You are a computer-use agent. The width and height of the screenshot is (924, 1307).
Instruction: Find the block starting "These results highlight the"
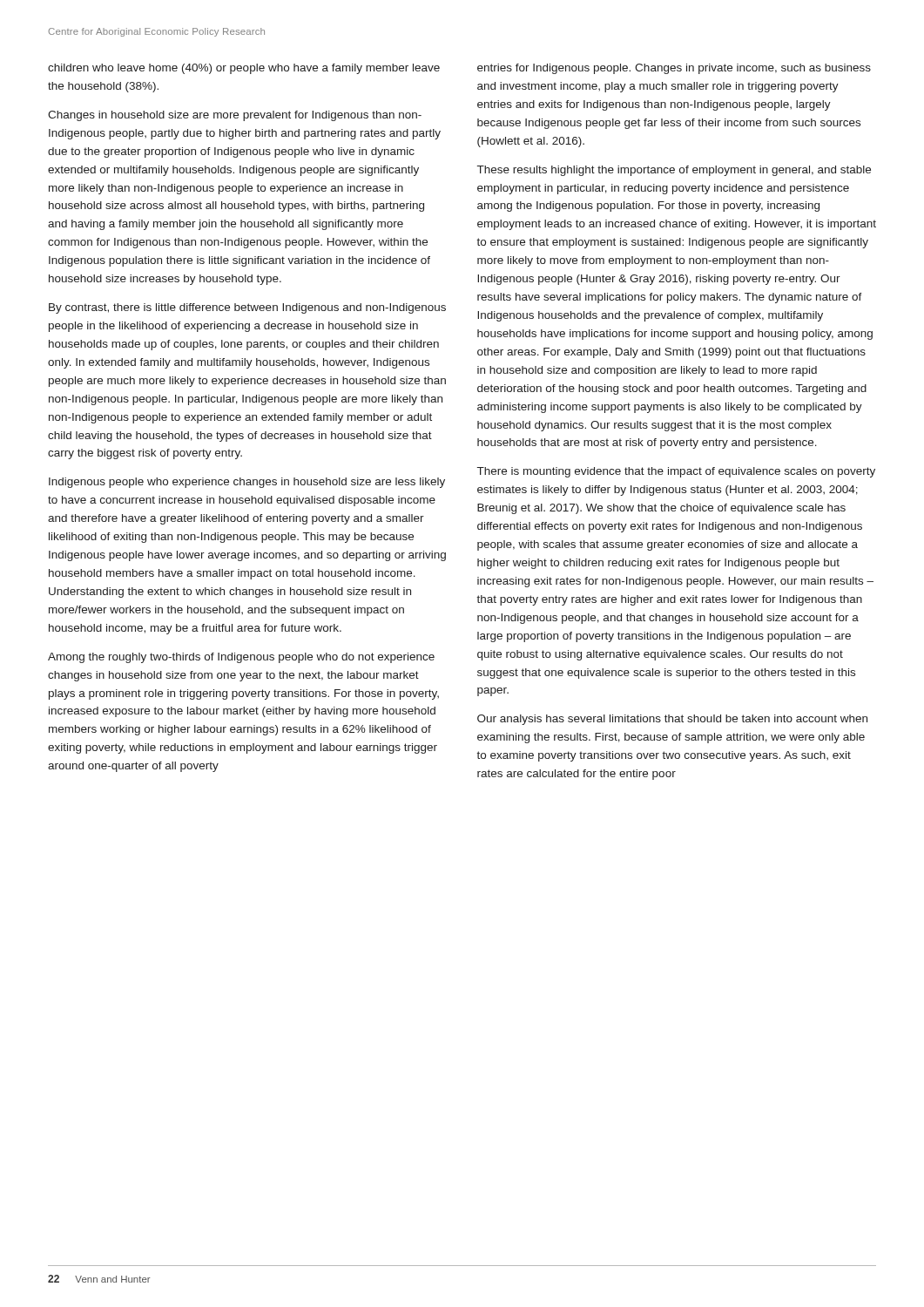pos(676,307)
